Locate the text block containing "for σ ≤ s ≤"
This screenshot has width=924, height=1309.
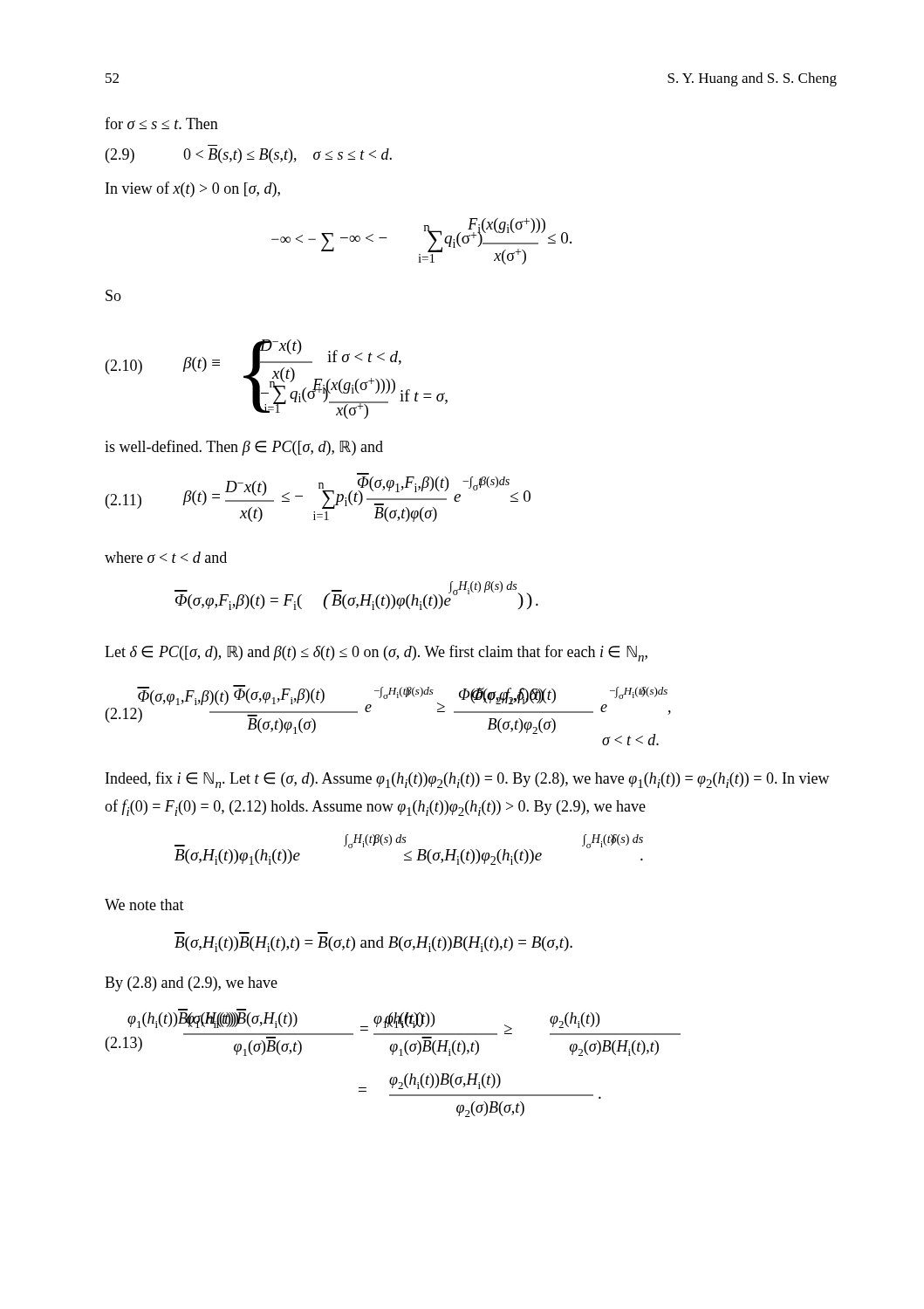tap(161, 124)
